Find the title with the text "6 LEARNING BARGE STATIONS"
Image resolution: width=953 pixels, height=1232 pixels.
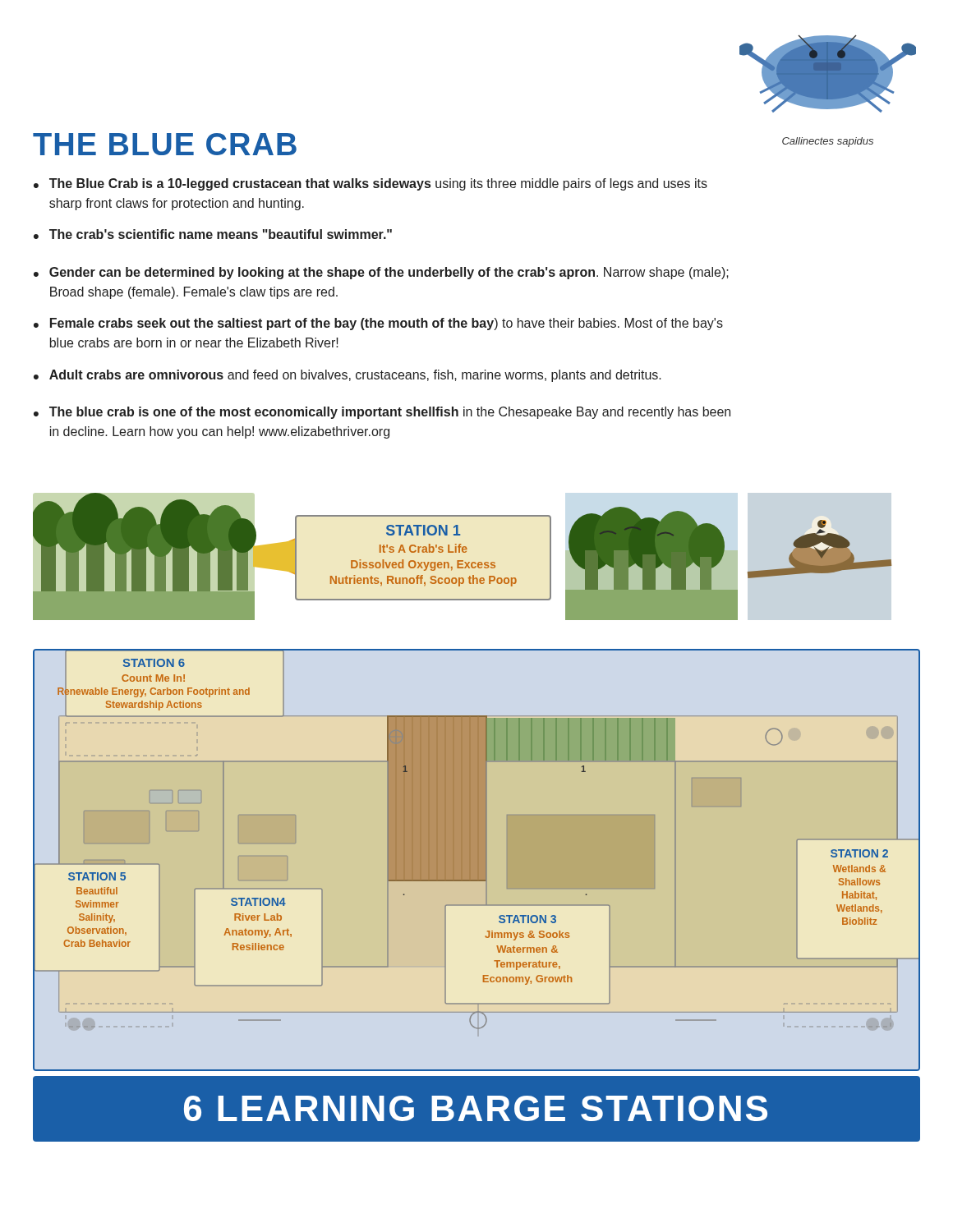(x=476, y=1109)
